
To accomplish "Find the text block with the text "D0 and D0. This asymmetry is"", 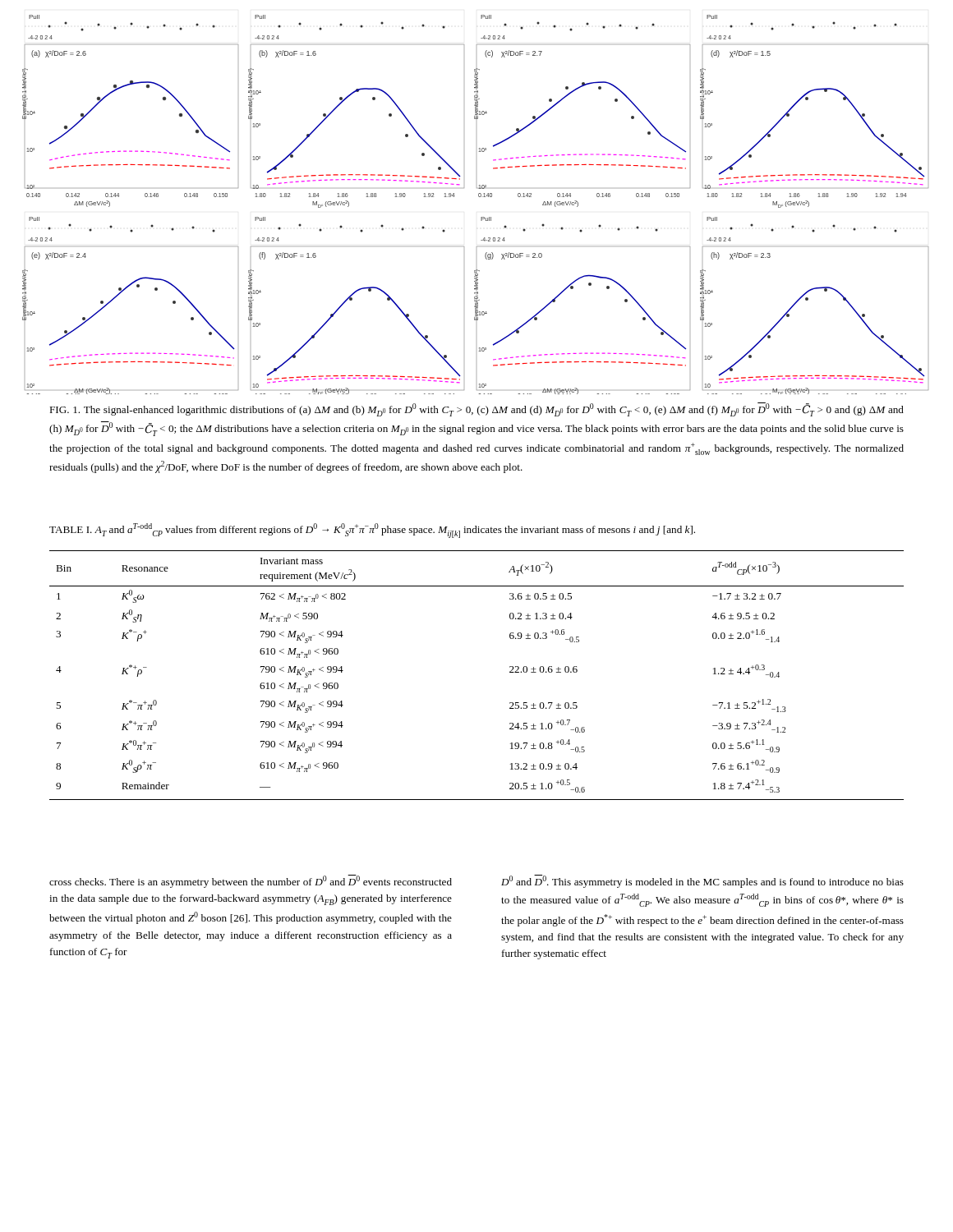I will (702, 917).
